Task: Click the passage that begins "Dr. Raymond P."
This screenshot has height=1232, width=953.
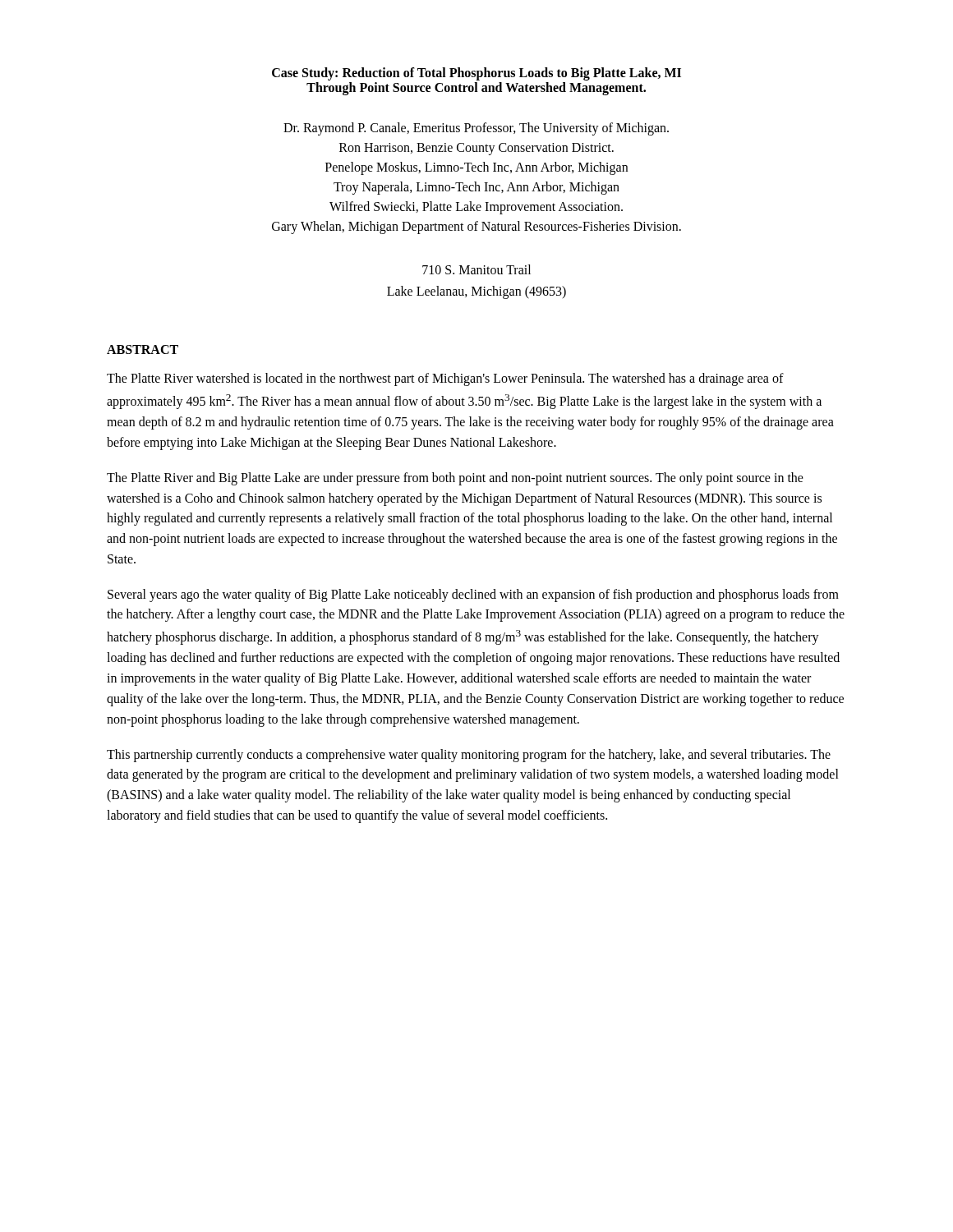Action: pos(476,177)
